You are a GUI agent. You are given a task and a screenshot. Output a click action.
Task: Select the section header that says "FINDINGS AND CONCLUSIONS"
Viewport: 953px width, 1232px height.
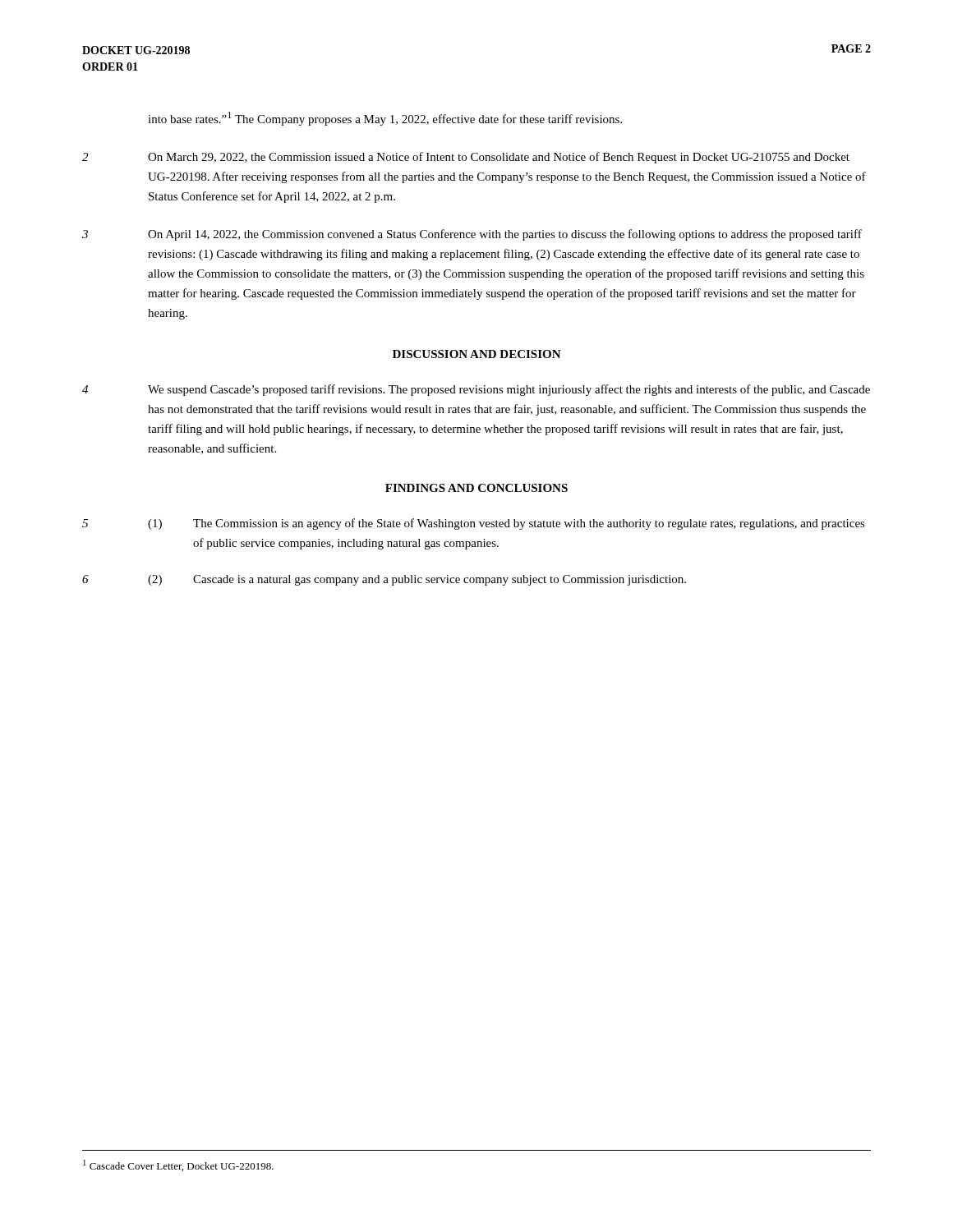pos(476,488)
